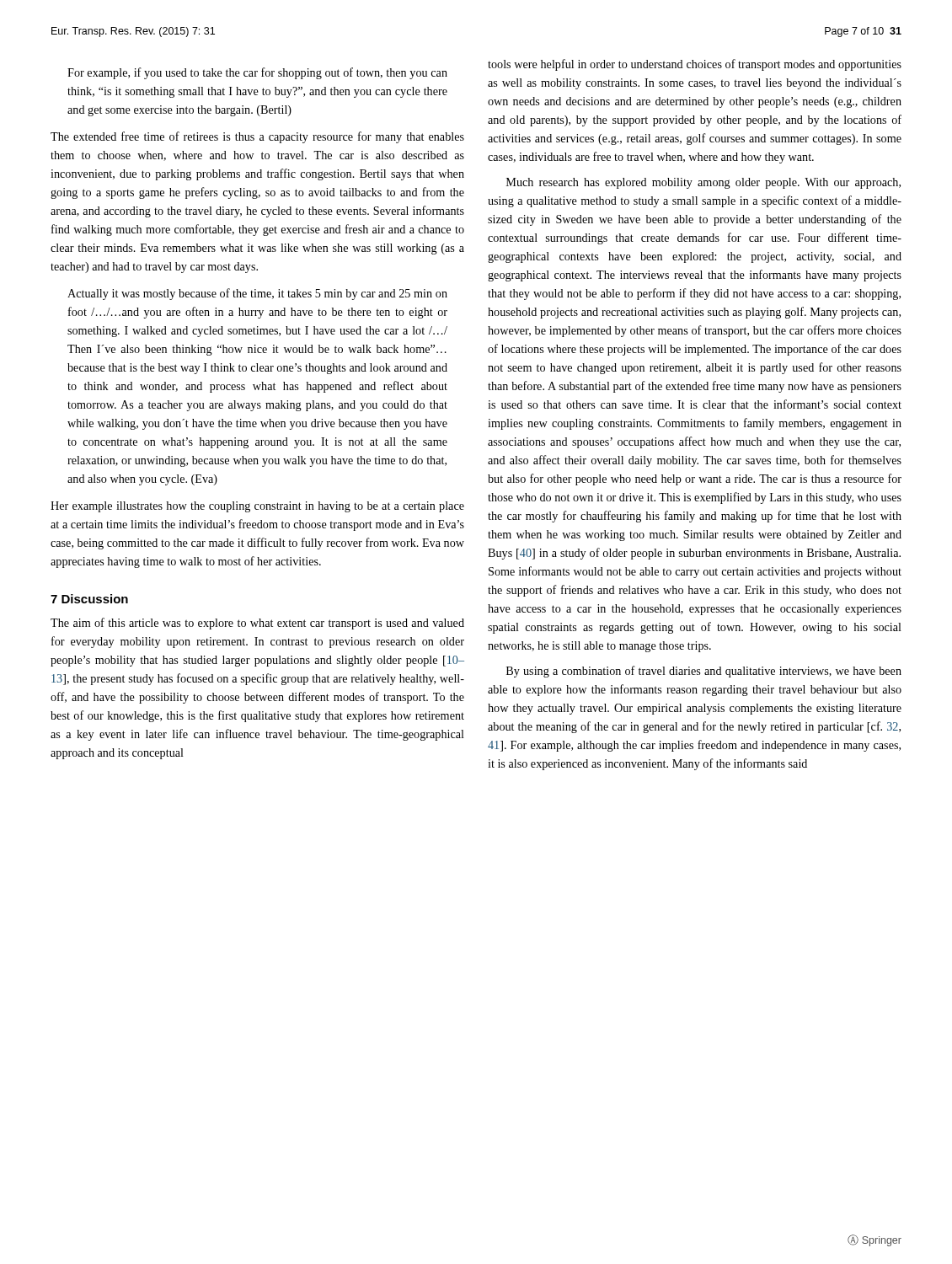Click the passage that begins "By using a combination of travel"
The height and width of the screenshot is (1264, 952).
(695, 717)
